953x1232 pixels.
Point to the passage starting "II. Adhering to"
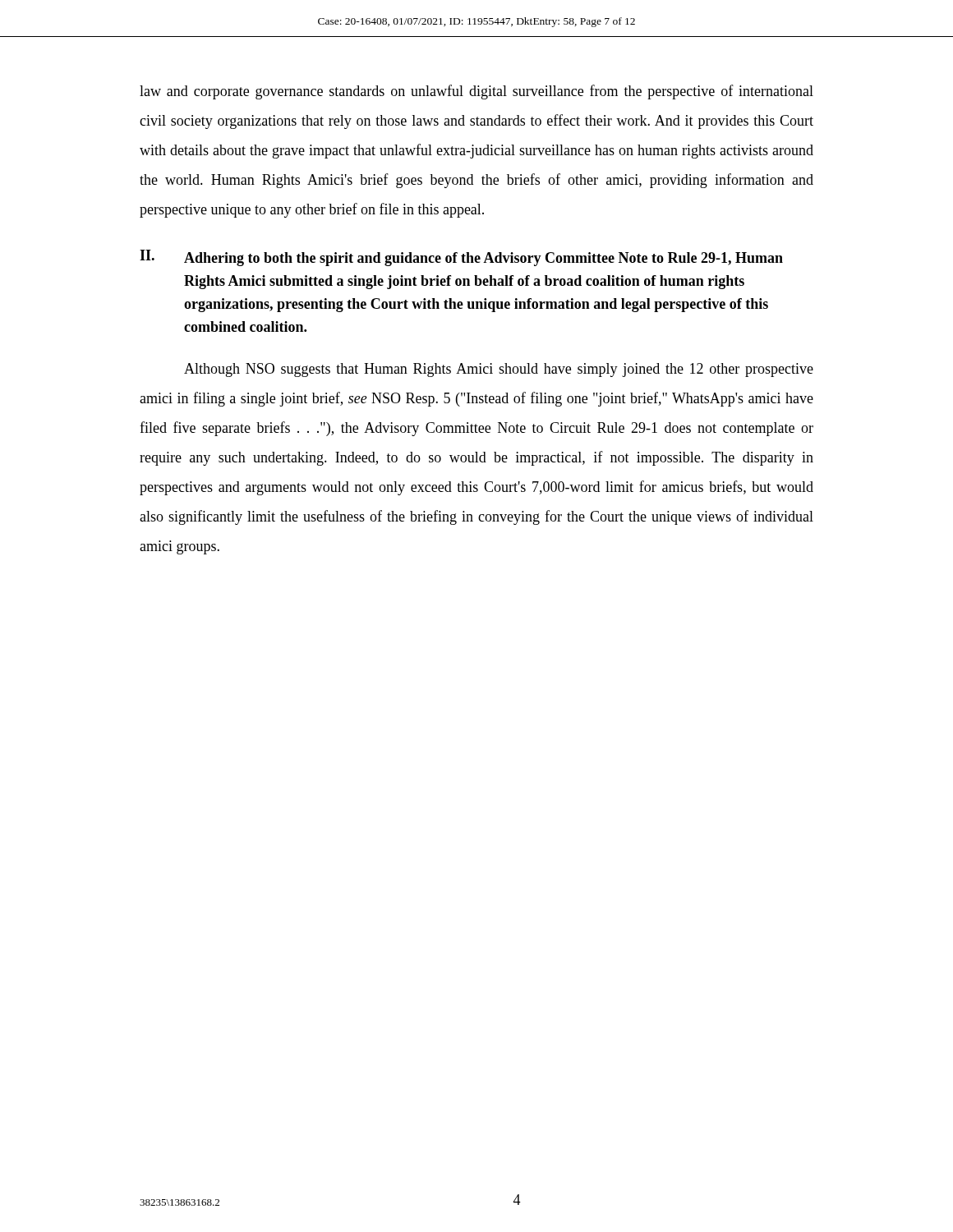click(476, 293)
